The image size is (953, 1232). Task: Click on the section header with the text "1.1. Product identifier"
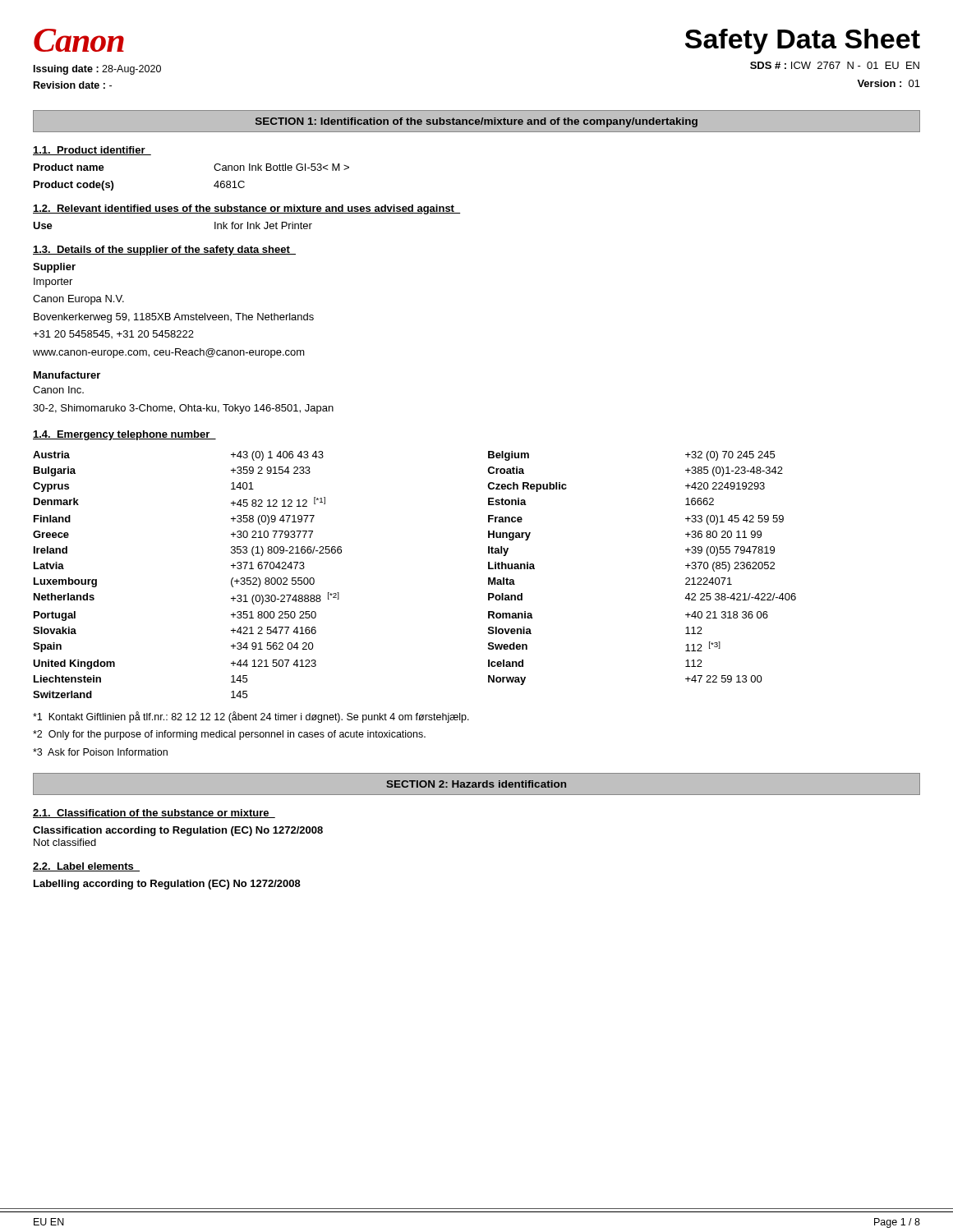point(92,150)
